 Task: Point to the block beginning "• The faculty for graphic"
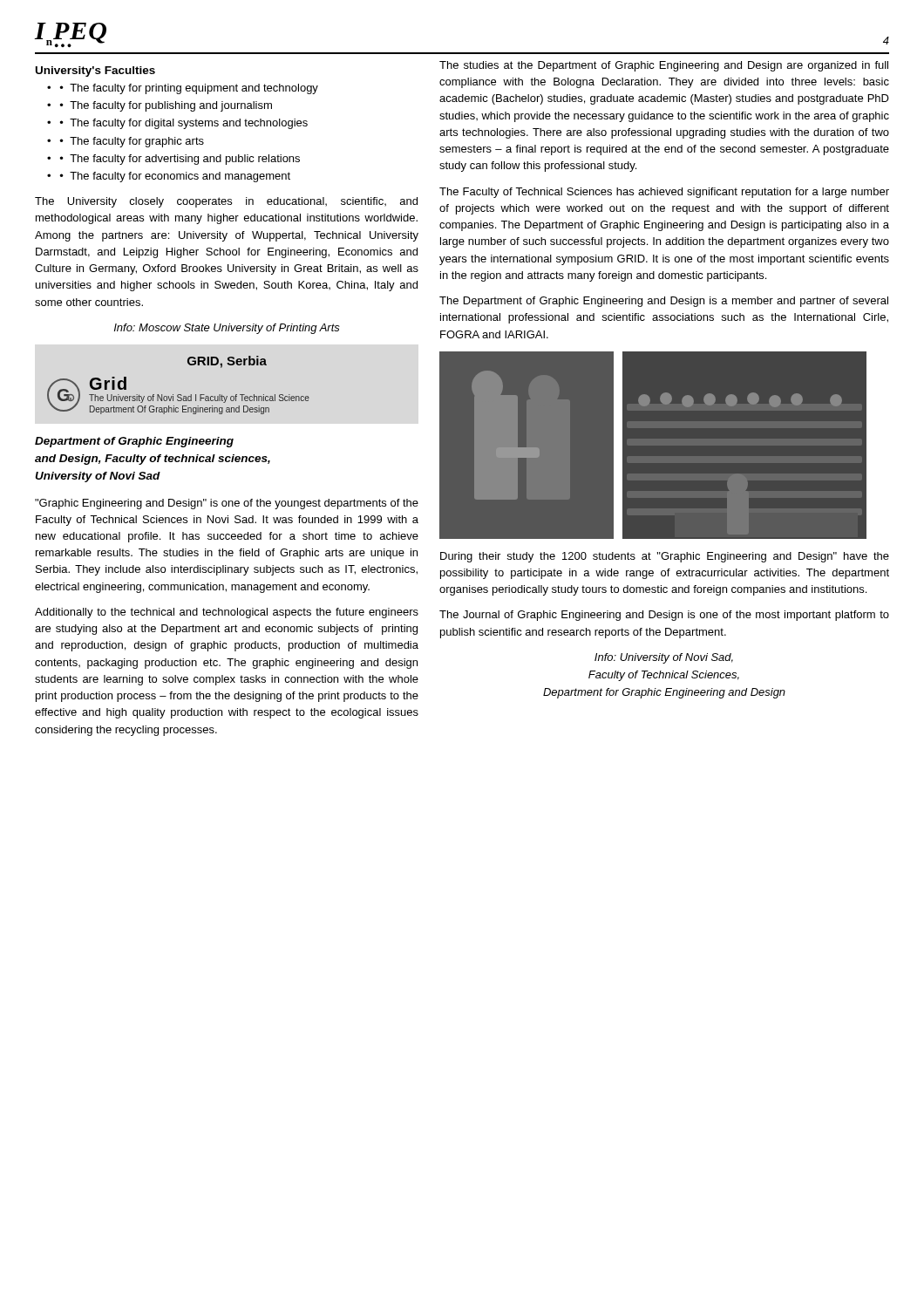130,140
